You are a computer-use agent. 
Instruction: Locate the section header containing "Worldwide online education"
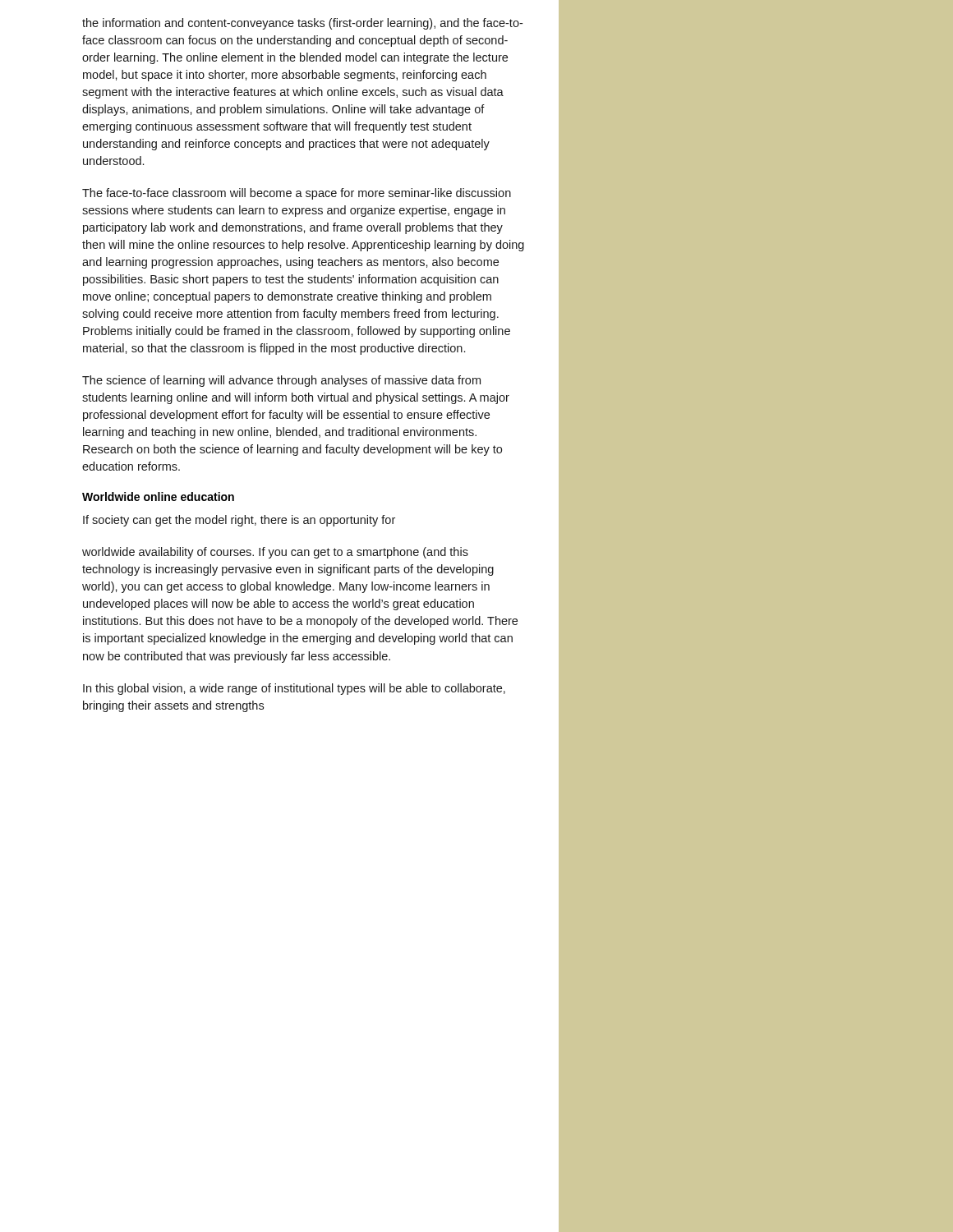[x=158, y=497]
